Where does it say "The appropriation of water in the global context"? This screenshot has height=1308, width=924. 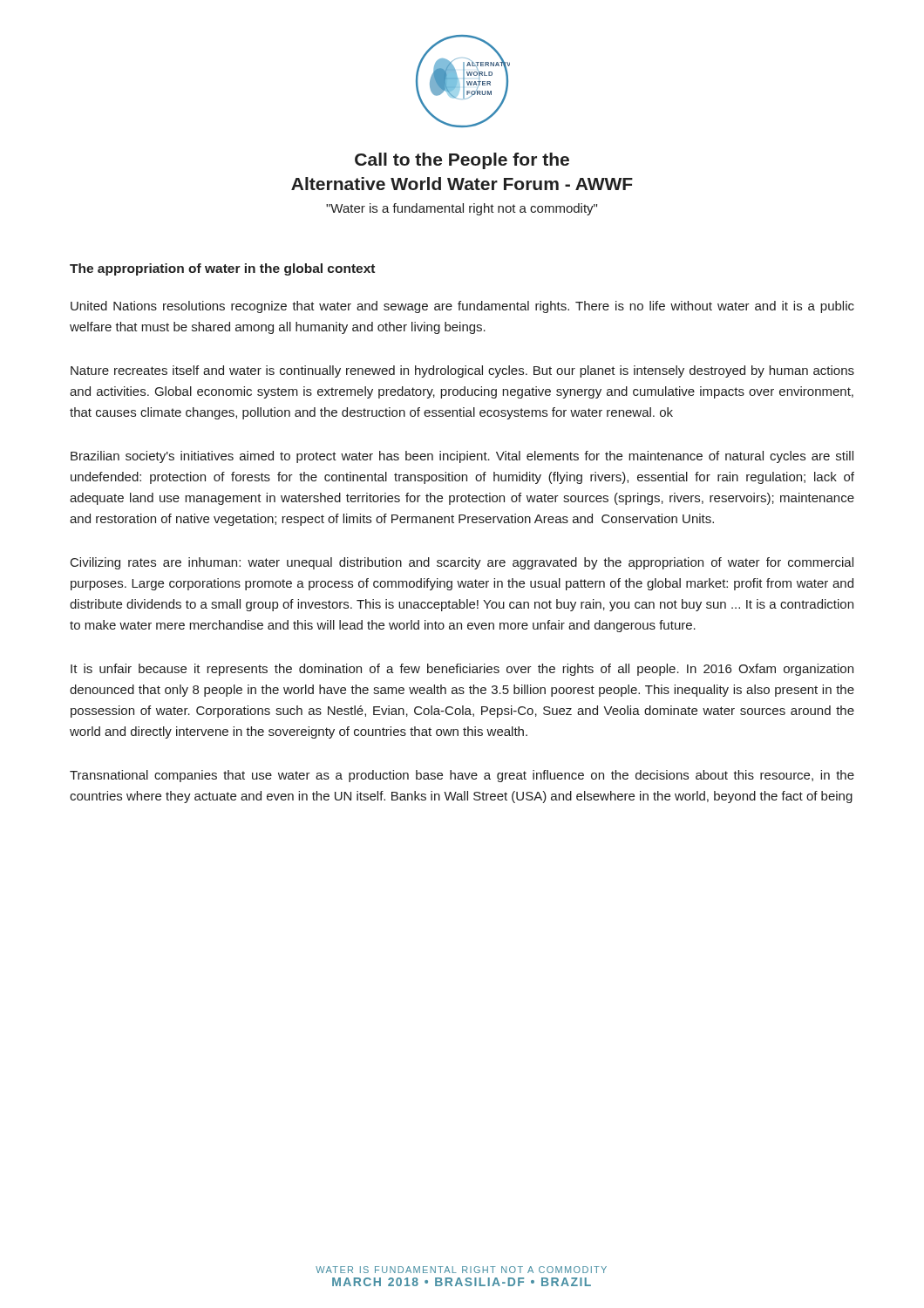pos(222,268)
